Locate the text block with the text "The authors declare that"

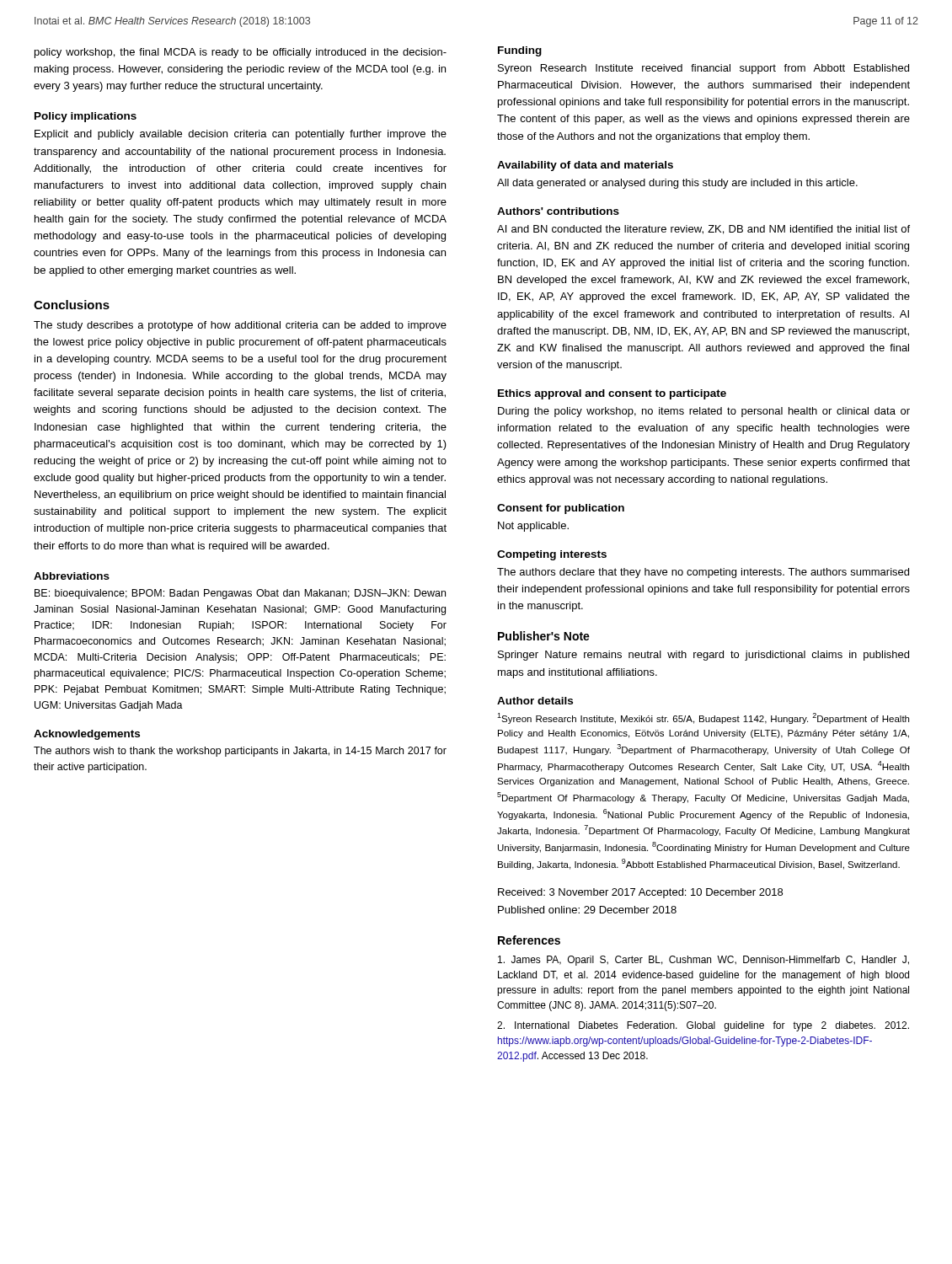pyautogui.click(x=703, y=589)
